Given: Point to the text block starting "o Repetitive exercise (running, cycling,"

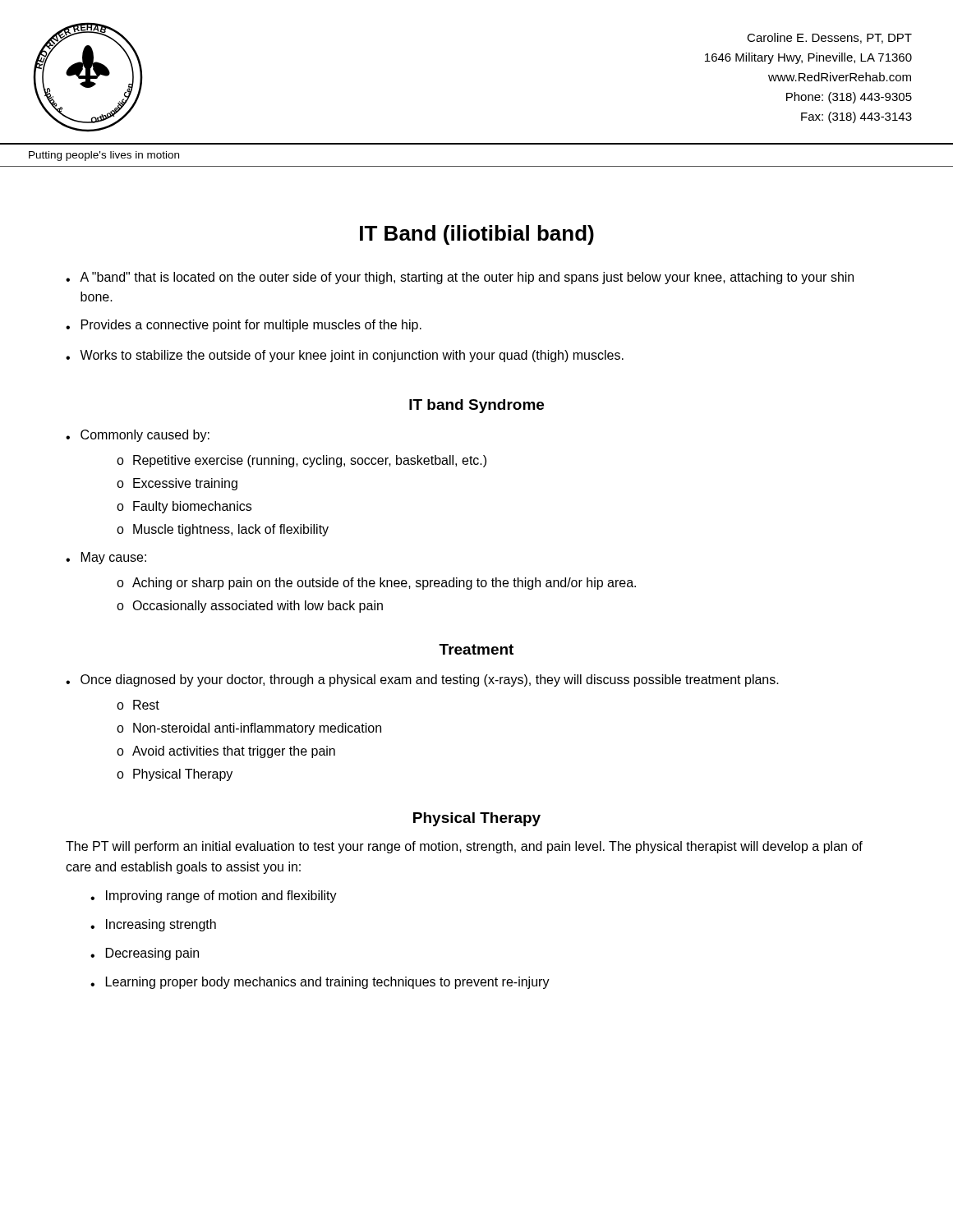Looking at the screenshot, I should click(302, 461).
